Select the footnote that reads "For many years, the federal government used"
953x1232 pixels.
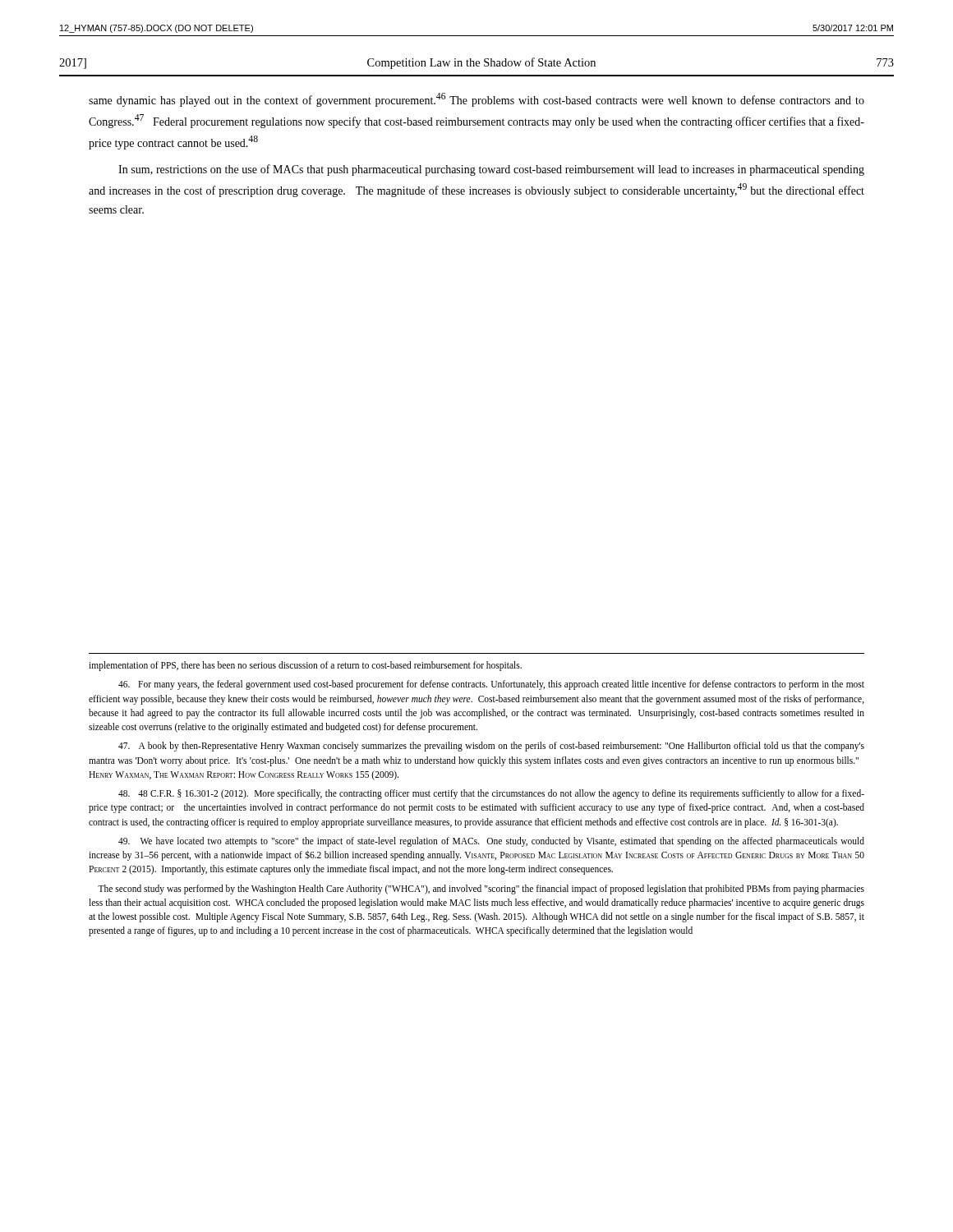click(x=476, y=706)
